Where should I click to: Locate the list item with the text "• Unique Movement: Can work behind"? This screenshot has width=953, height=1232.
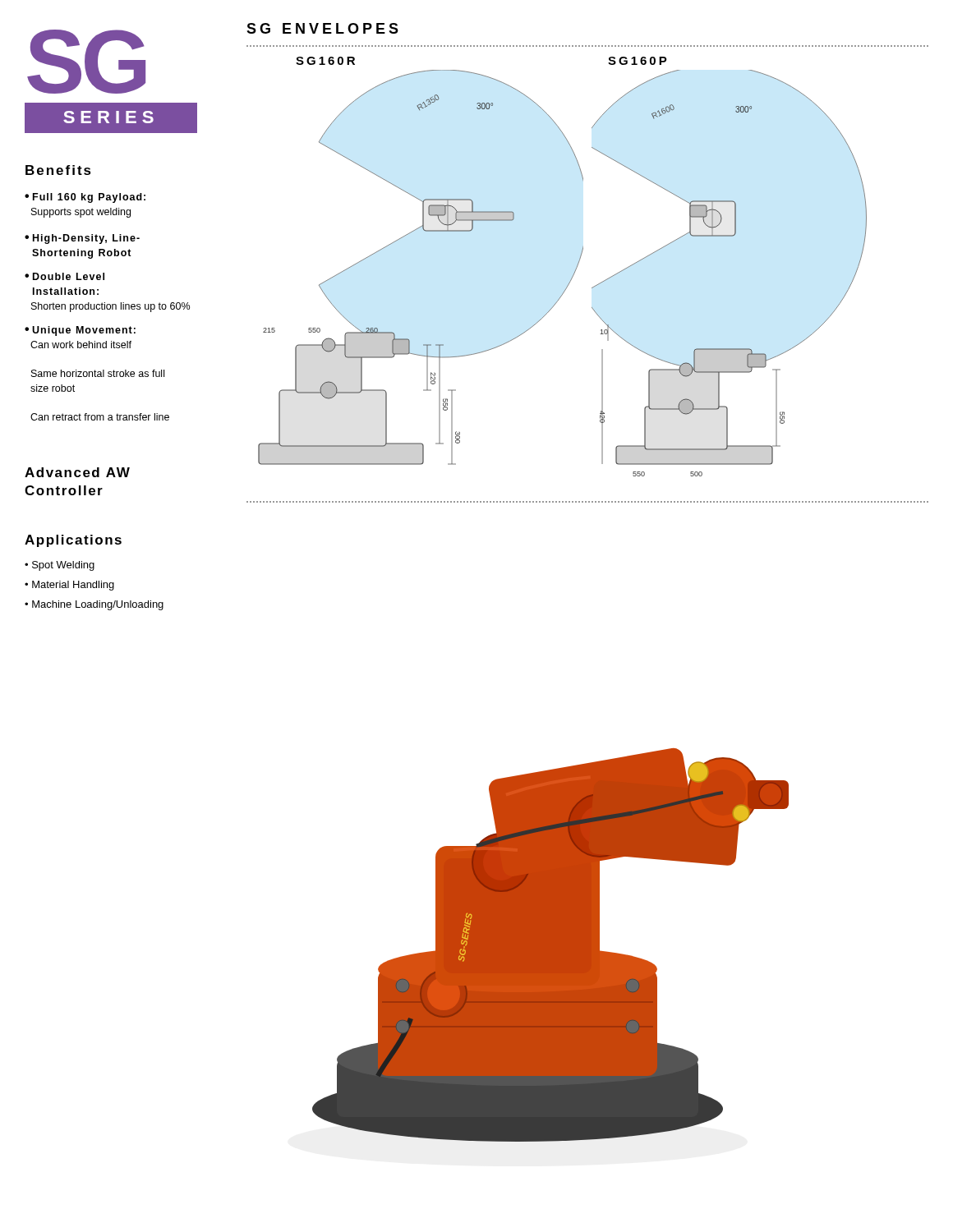97,372
